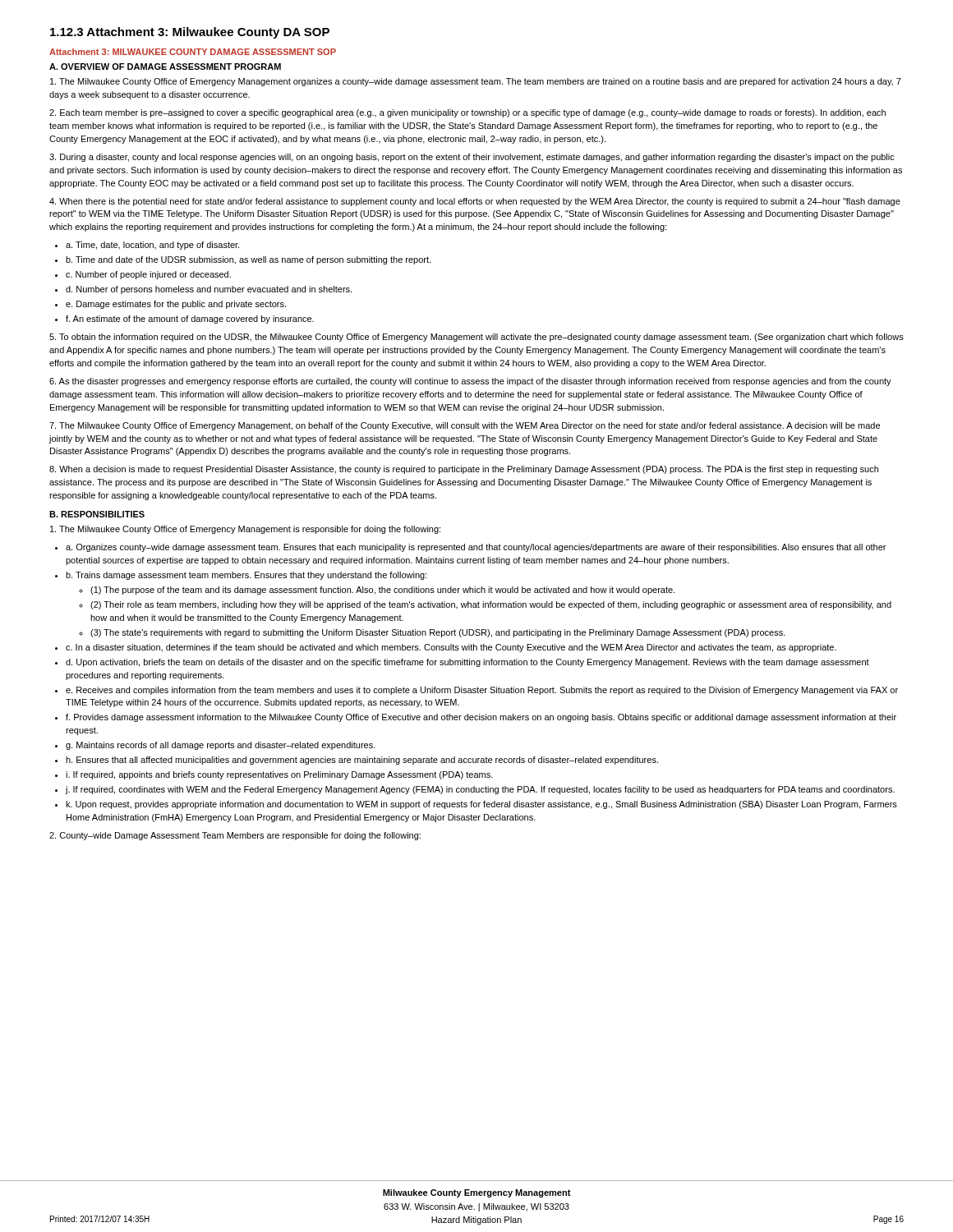Image resolution: width=953 pixels, height=1232 pixels.
Task: Select the list item that reads "c. In a"
Action: point(451,647)
